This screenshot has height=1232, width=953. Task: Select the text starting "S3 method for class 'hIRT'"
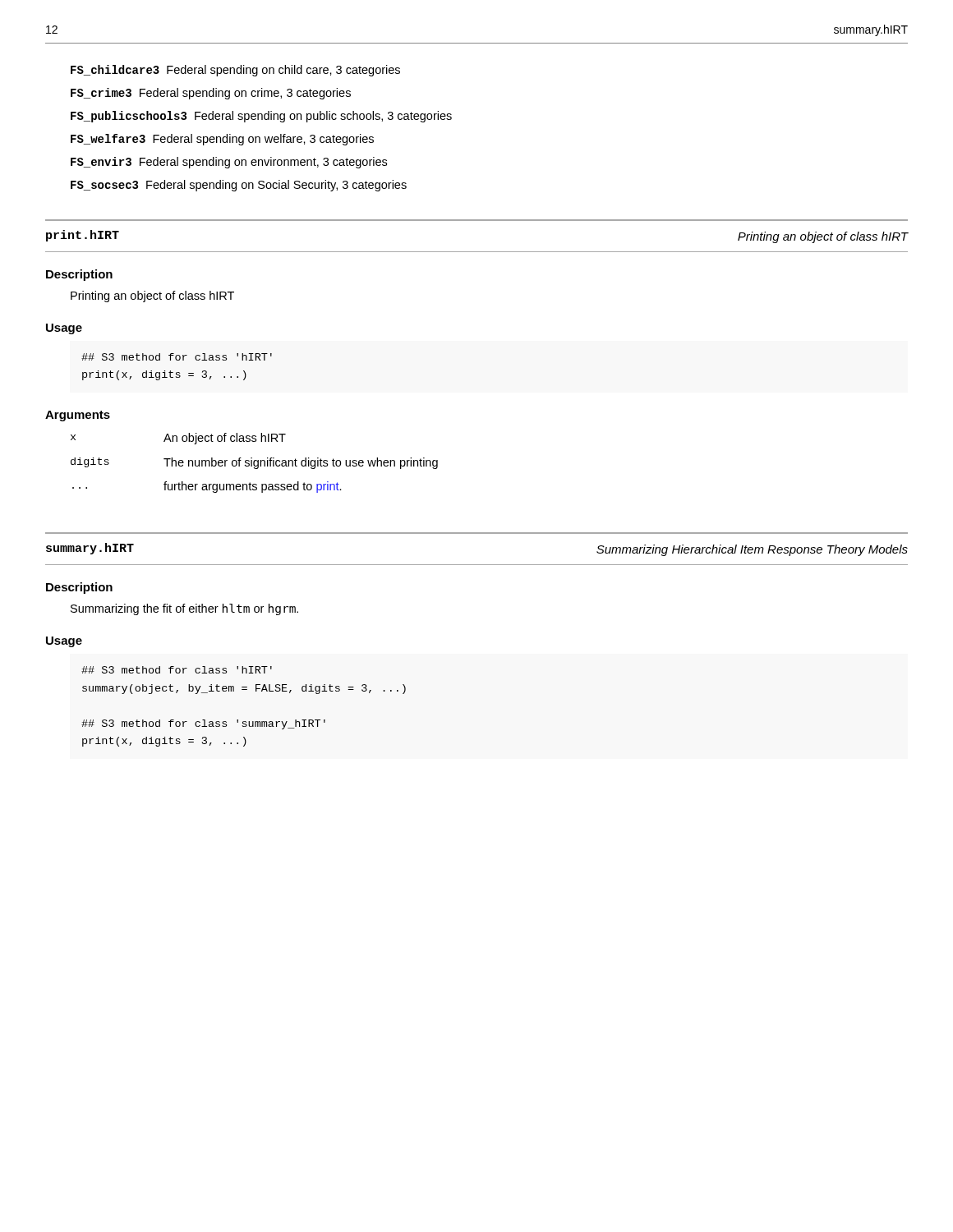pyautogui.click(x=177, y=670)
